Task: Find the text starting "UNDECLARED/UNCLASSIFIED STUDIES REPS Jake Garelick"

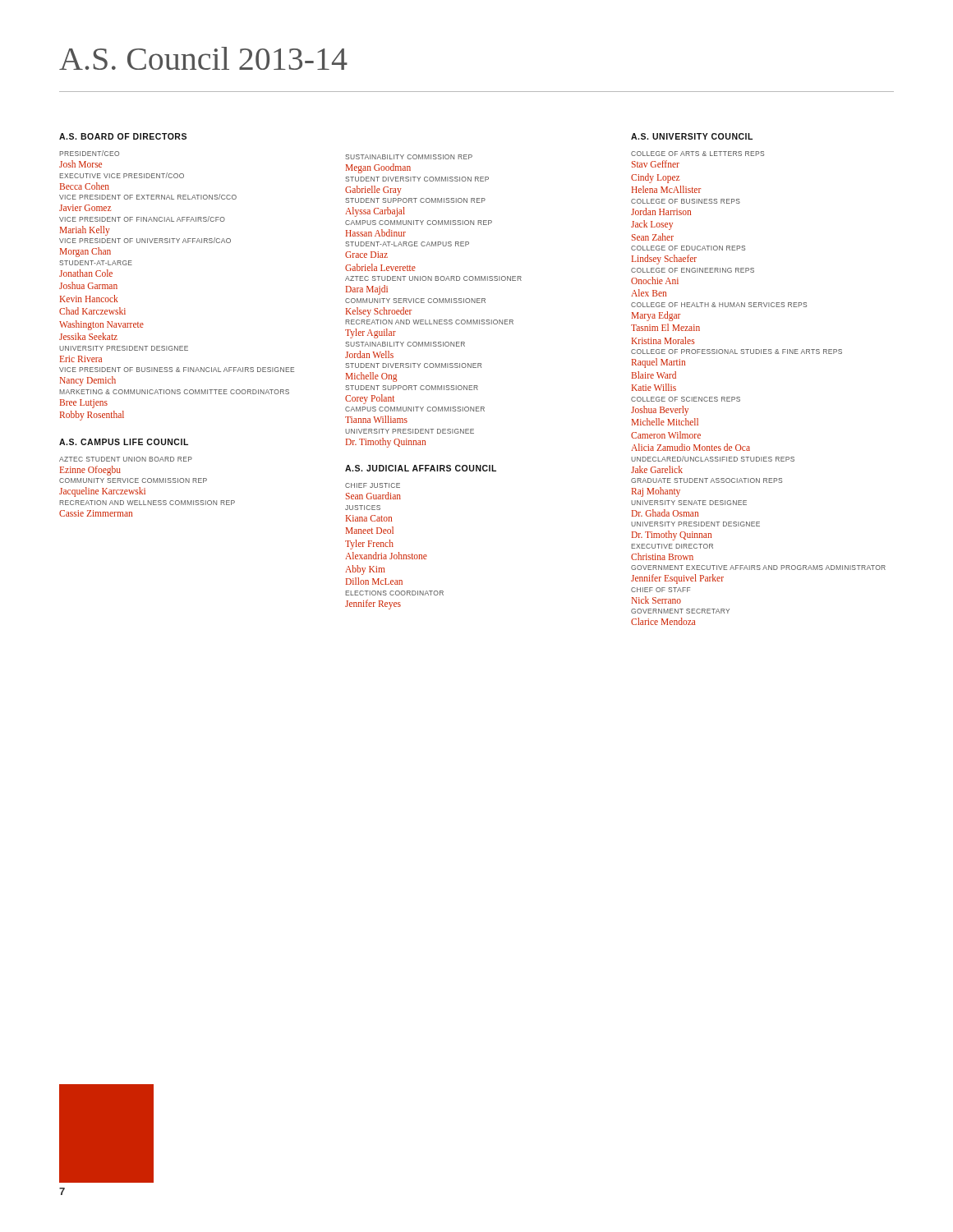Action: 762,466
